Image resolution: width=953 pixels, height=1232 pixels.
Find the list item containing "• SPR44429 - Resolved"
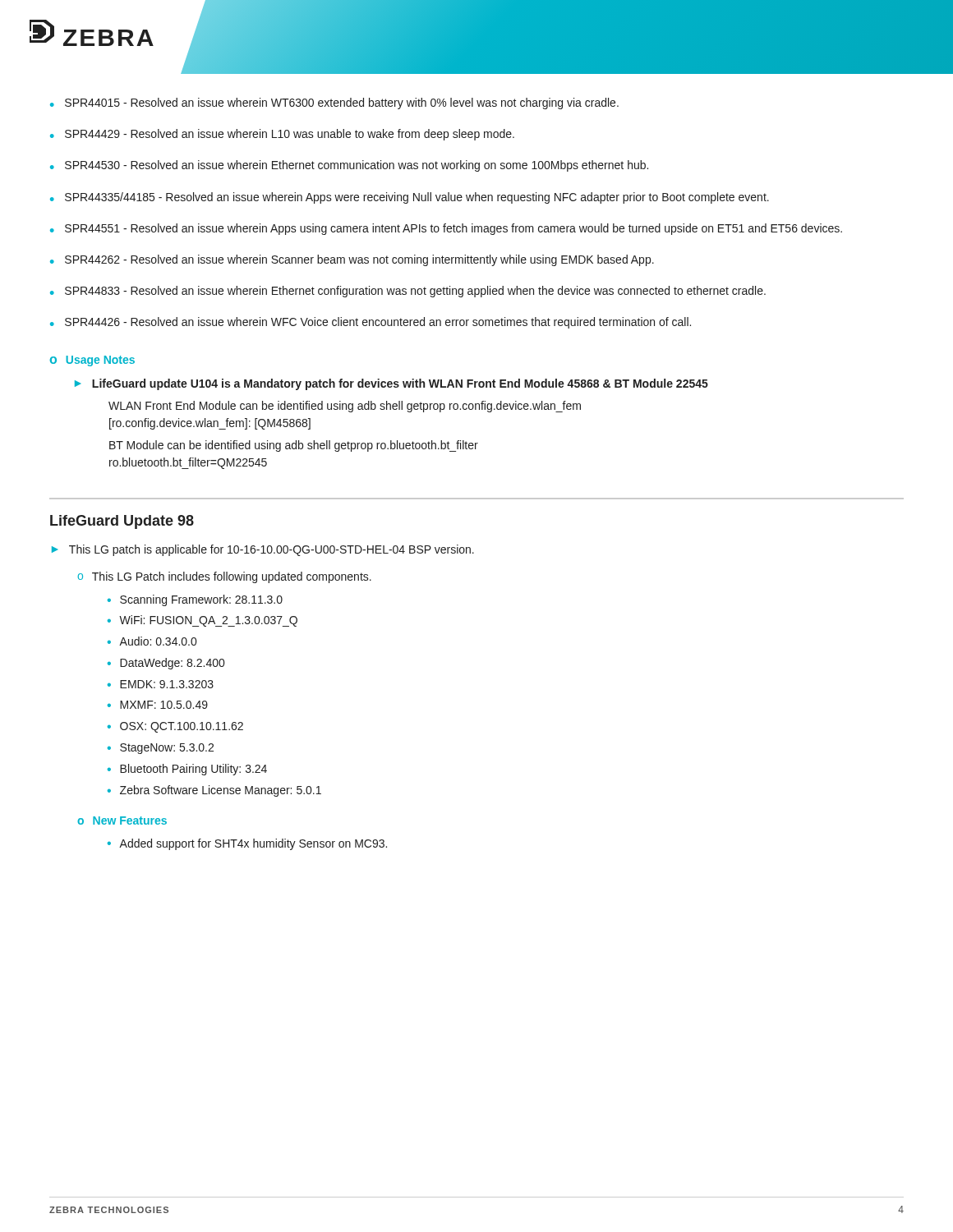[476, 137]
